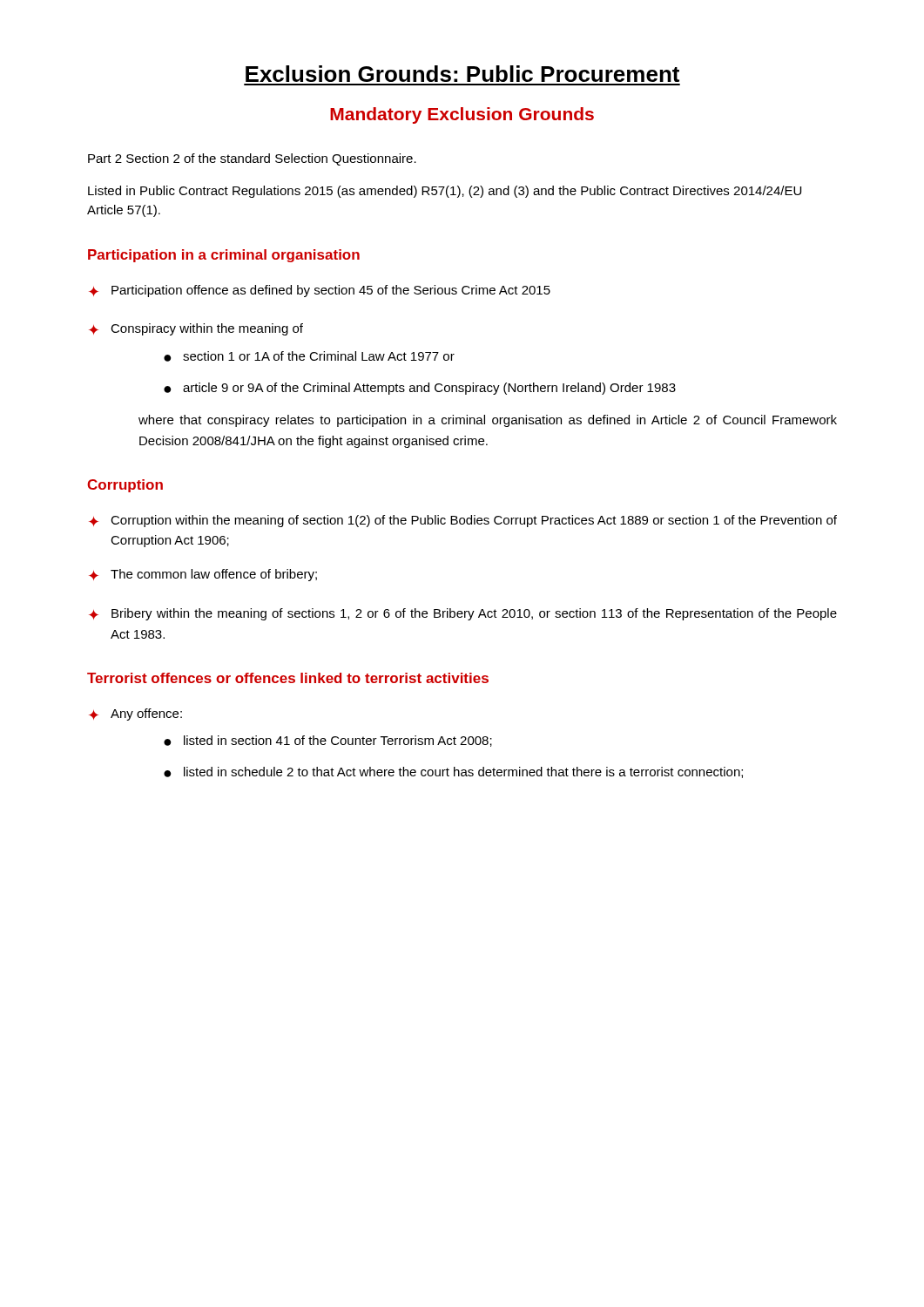
Task: Locate the block of text that opens with "Part 2 Section 2"
Action: 252,158
